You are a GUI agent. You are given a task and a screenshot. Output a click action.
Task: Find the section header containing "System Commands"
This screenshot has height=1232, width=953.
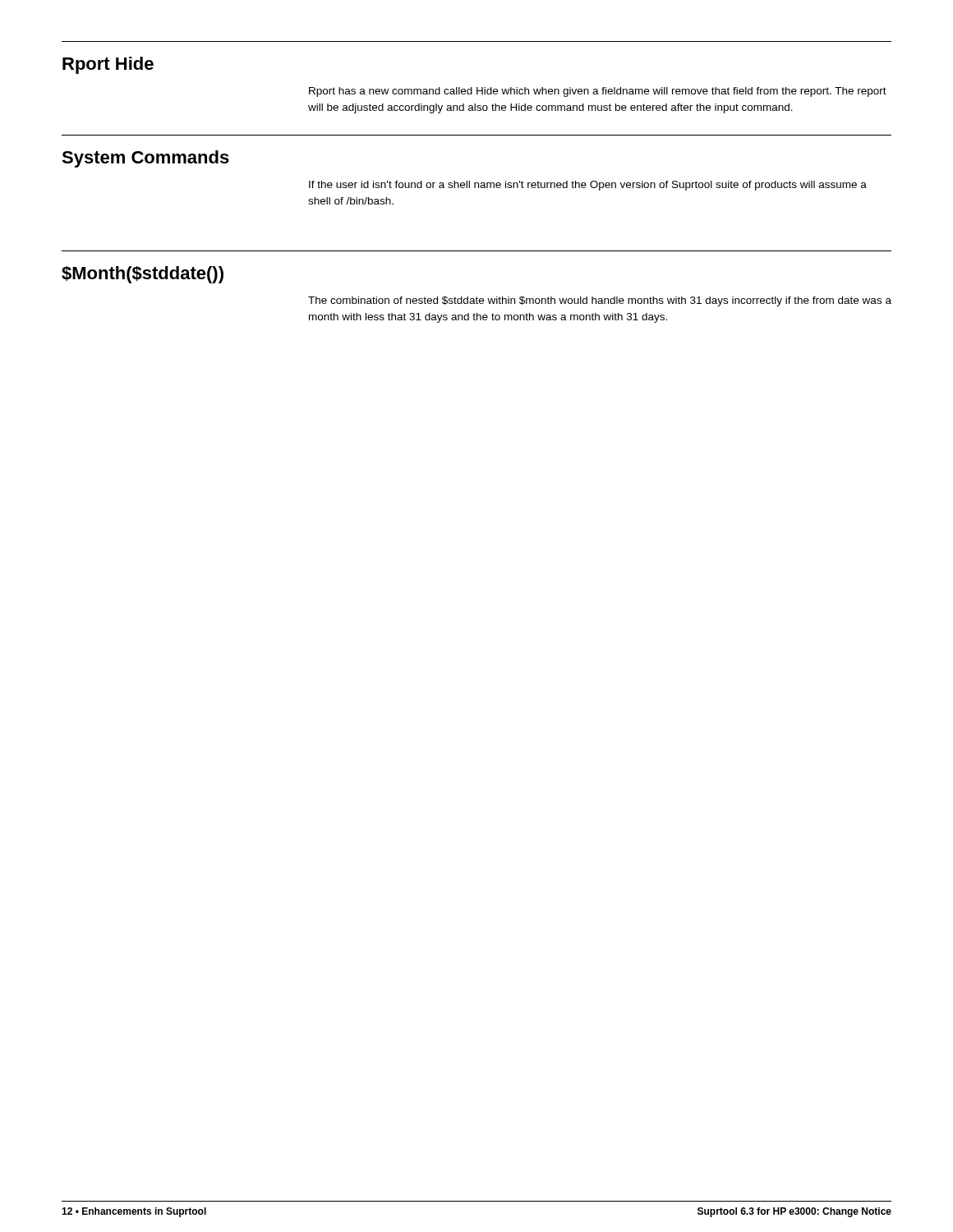pyautogui.click(x=146, y=157)
